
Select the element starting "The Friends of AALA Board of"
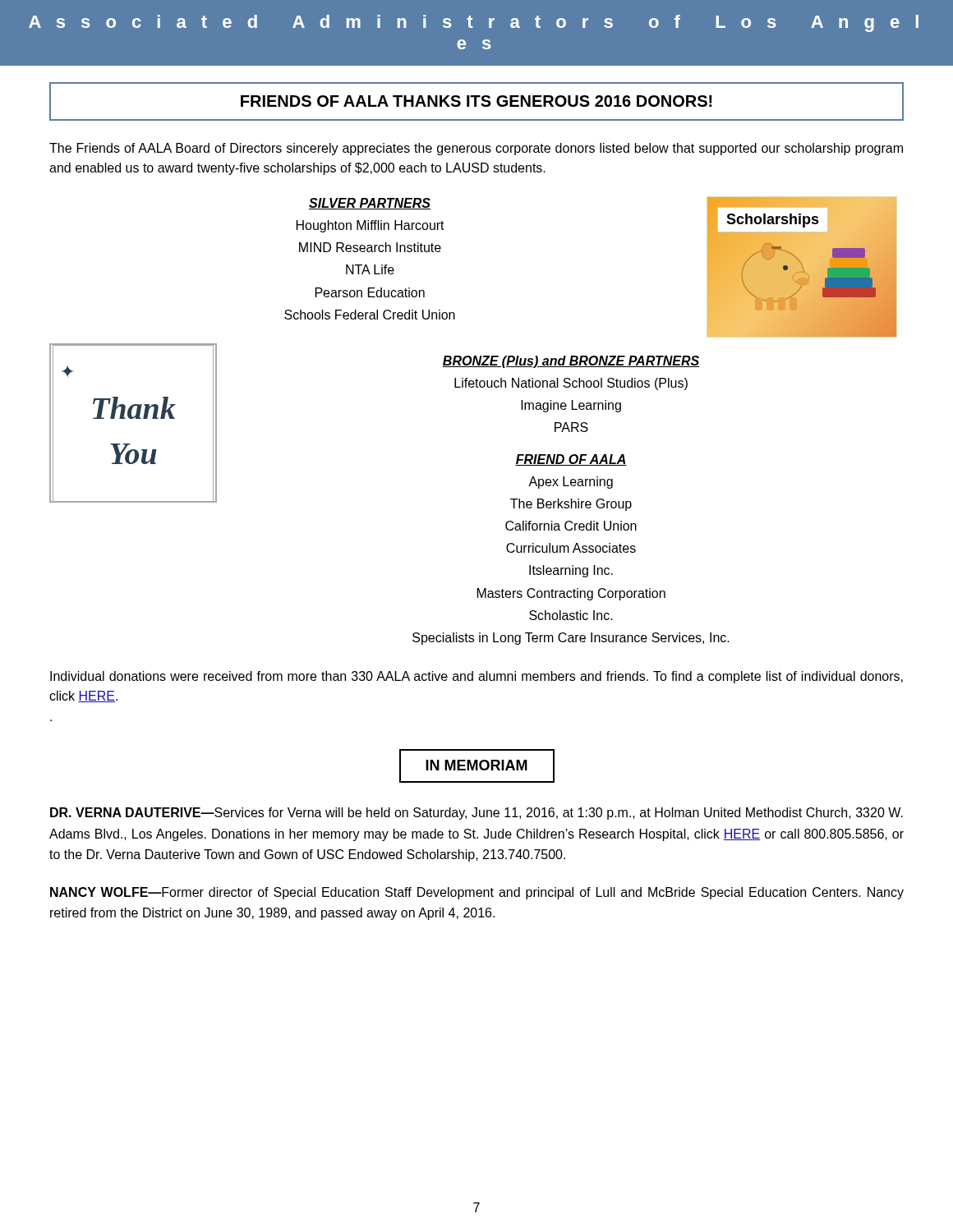click(x=476, y=158)
